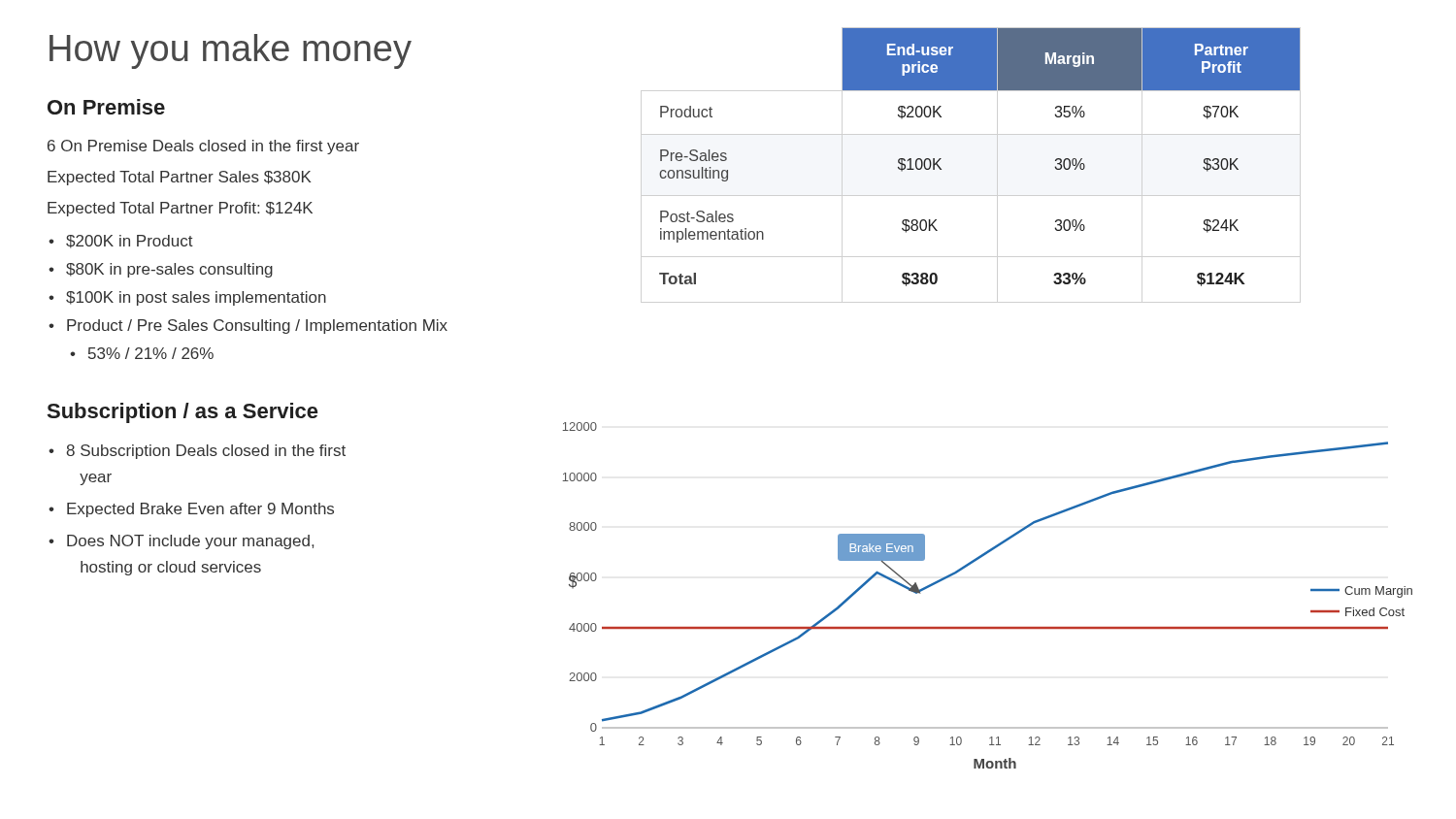Select the list item with the text "Product / Pre Sales Consulting / Implementation"

257,326
